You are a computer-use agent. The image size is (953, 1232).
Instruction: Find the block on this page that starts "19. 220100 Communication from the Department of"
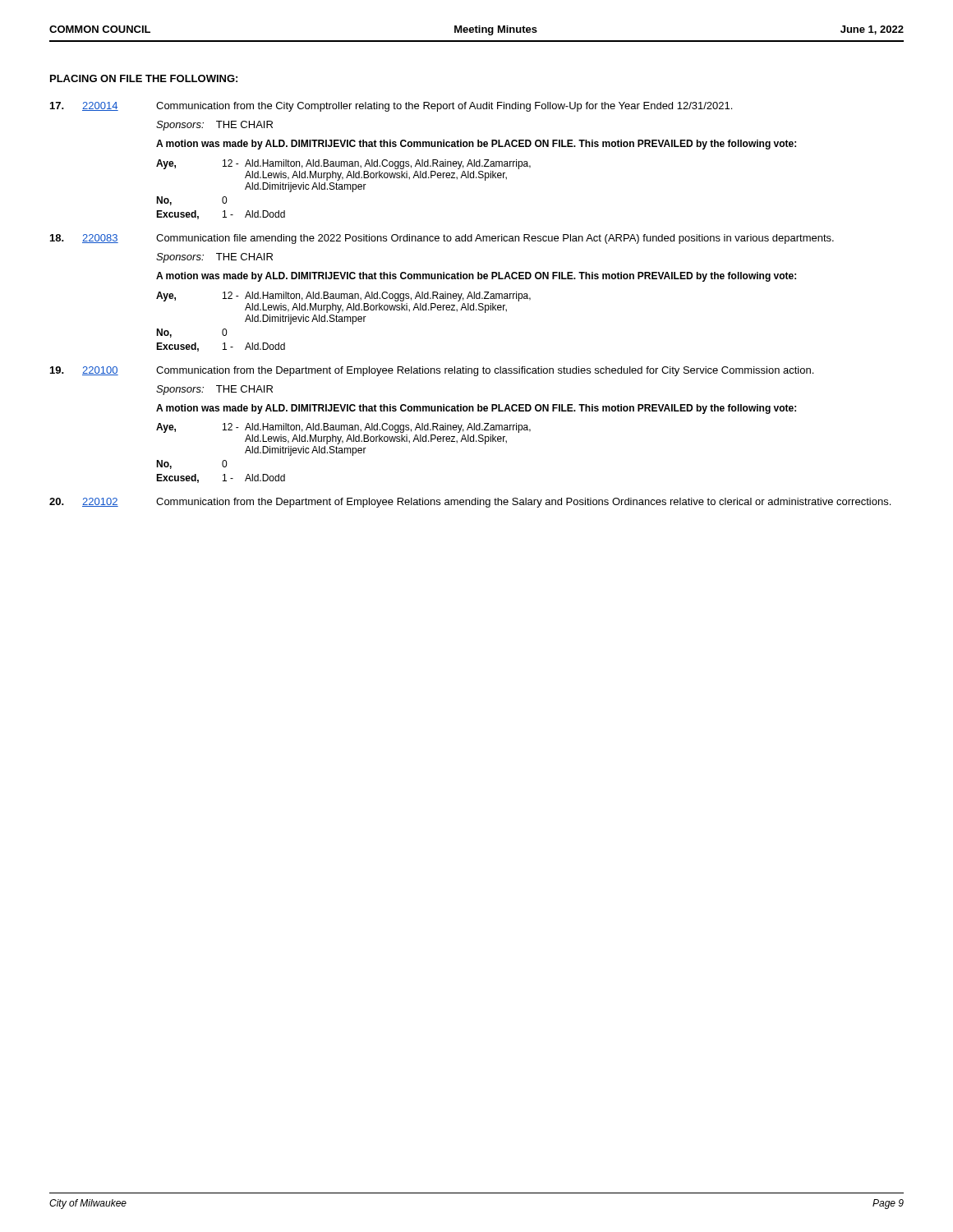tap(476, 424)
